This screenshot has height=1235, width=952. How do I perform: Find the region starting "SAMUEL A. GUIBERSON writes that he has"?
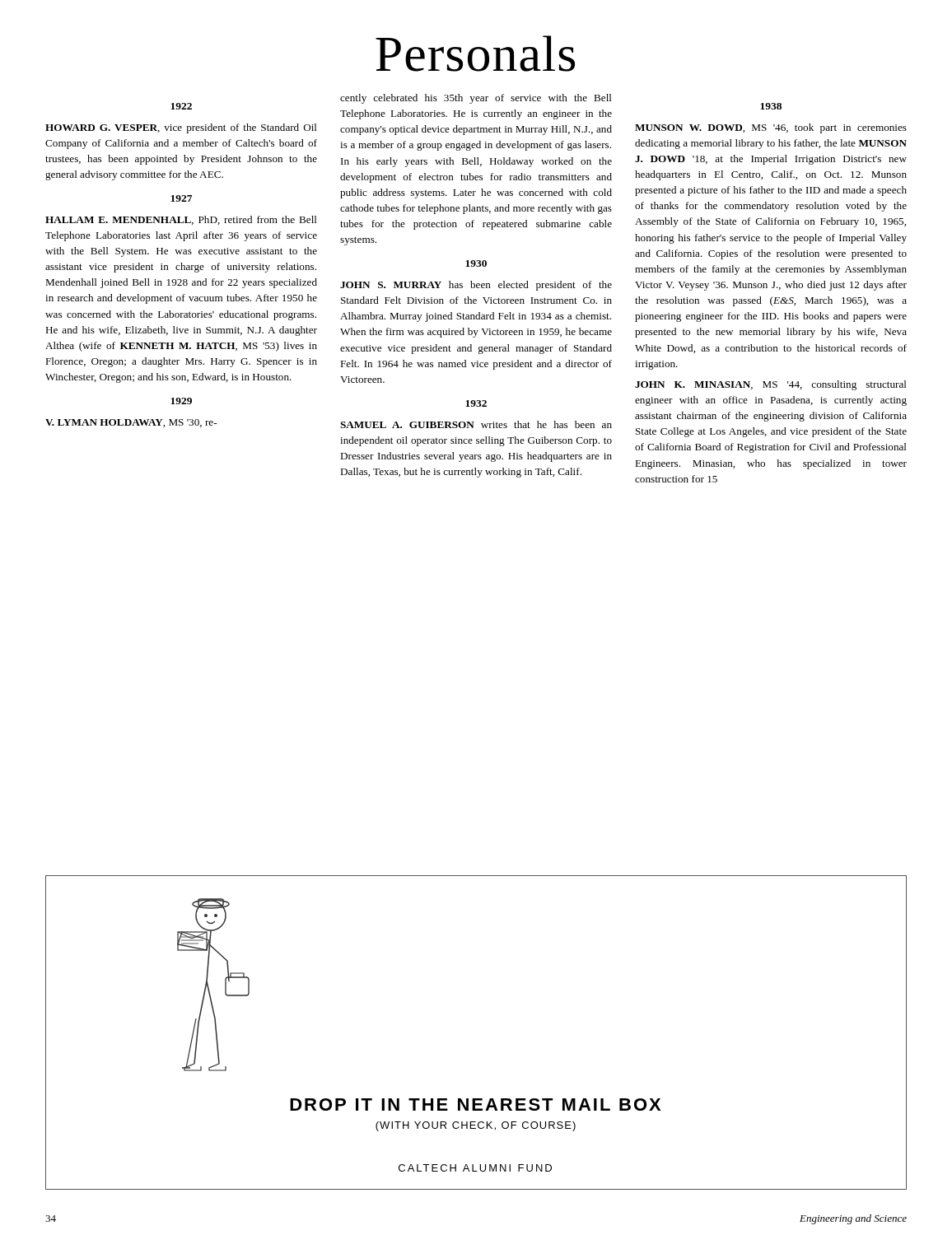point(476,448)
